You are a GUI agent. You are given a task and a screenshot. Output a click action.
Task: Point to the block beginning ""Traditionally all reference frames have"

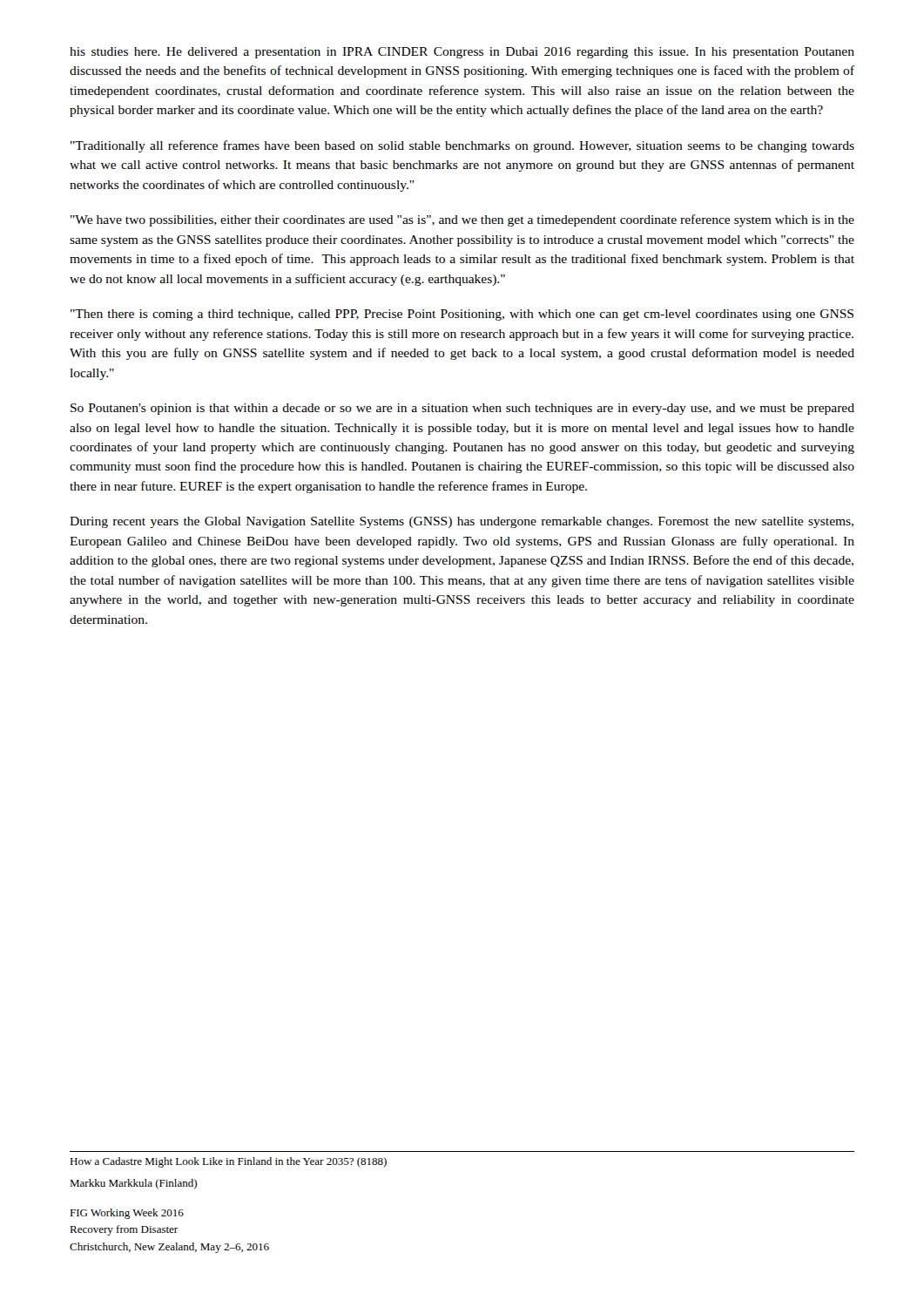coord(462,164)
